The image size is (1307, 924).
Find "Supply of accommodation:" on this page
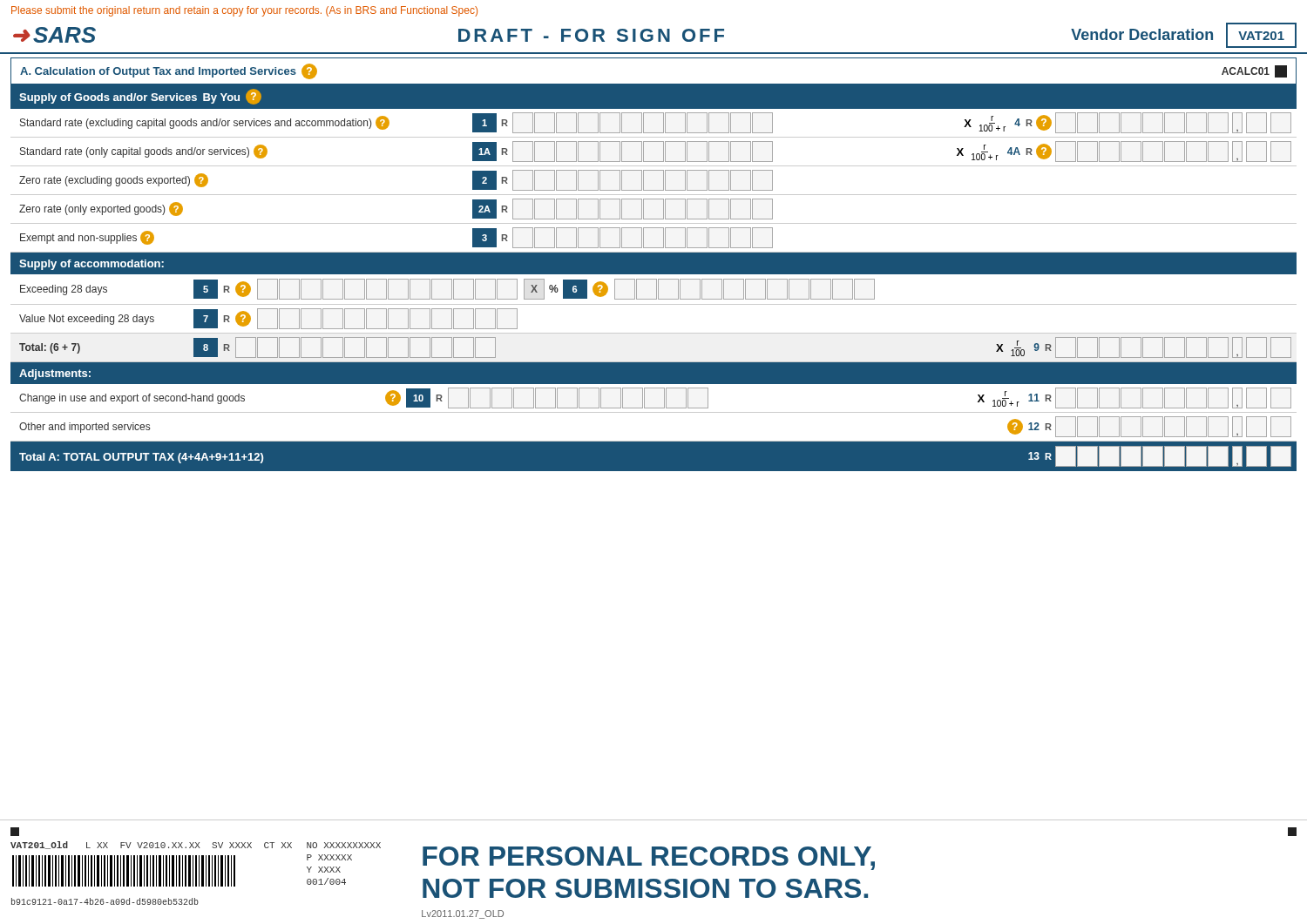[92, 263]
